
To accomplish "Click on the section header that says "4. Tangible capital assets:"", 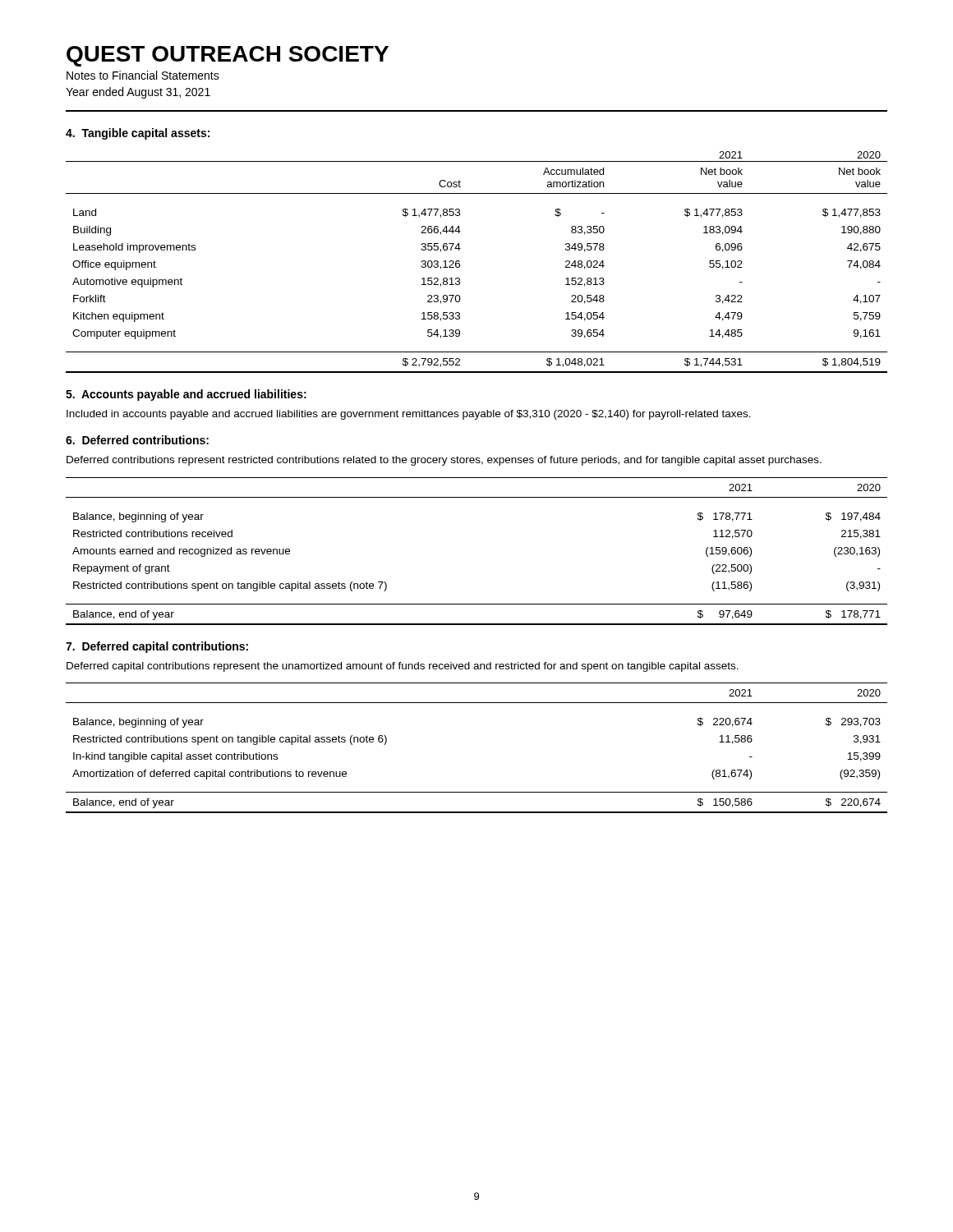I will [138, 133].
